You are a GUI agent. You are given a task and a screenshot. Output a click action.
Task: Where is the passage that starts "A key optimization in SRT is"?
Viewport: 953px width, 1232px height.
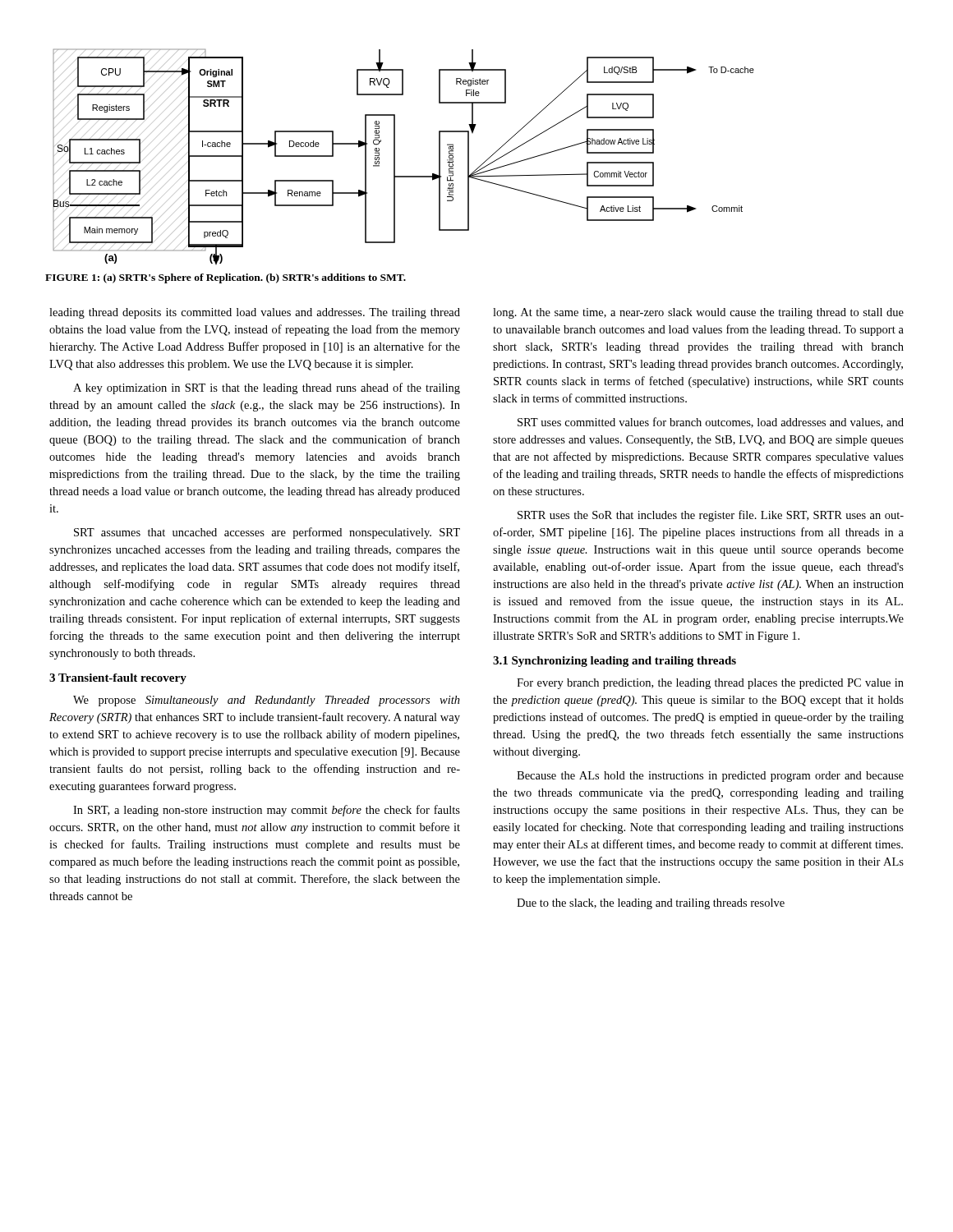255,449
